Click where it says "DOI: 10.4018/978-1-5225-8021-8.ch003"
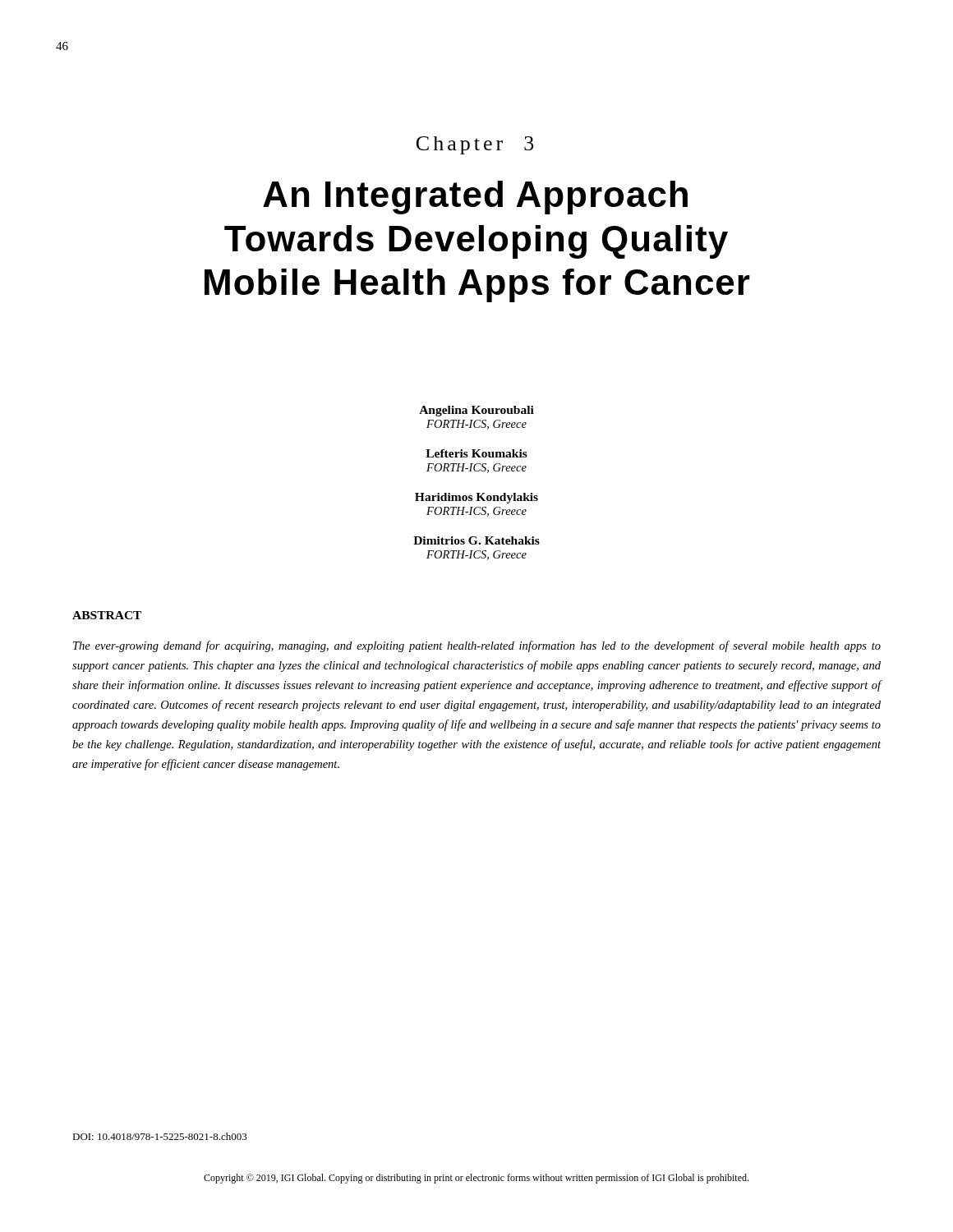Viewport: 953px width, 1232px height. (x=160, y=1136)
